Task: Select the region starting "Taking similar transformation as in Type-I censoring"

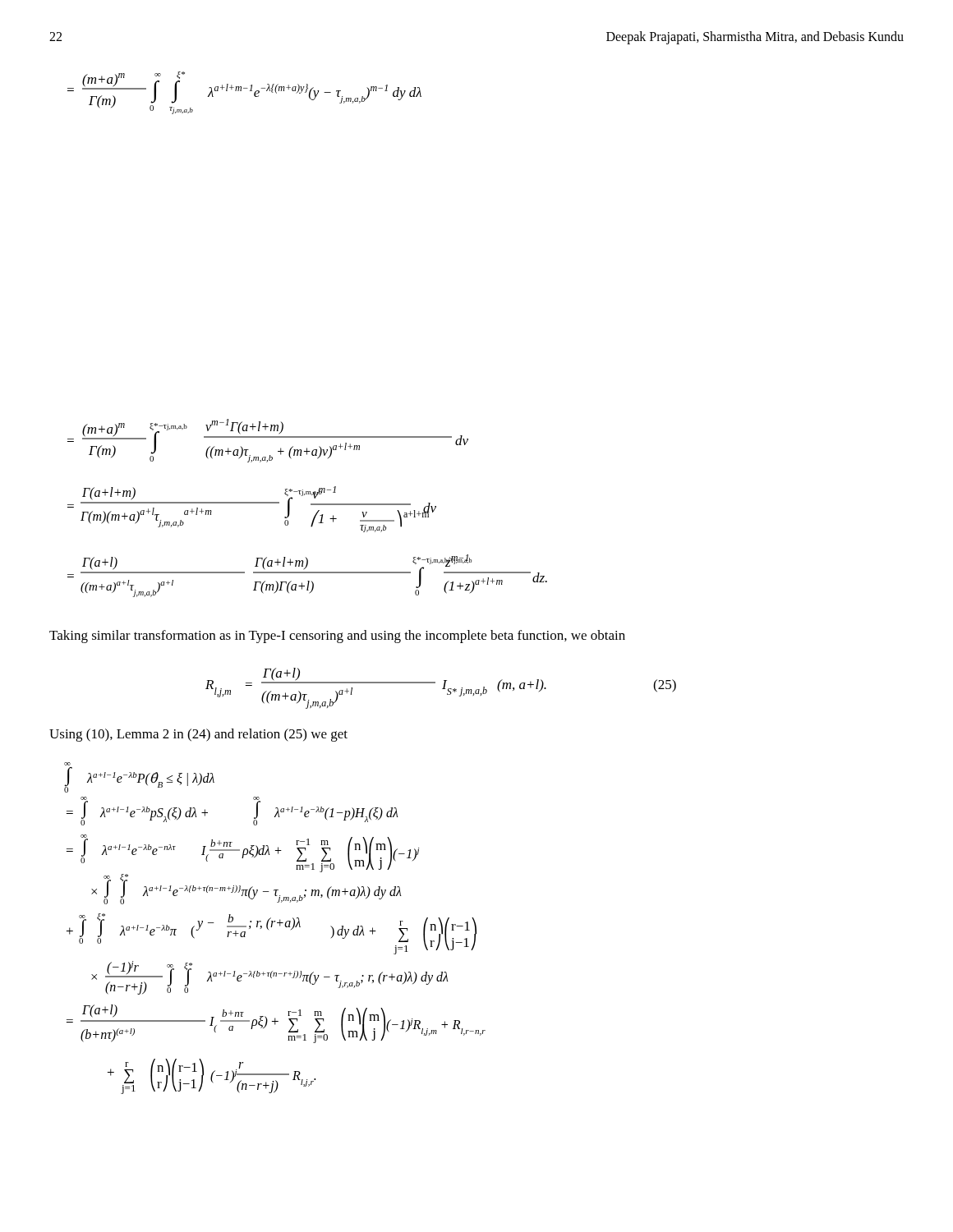Action: coord(337,635)
